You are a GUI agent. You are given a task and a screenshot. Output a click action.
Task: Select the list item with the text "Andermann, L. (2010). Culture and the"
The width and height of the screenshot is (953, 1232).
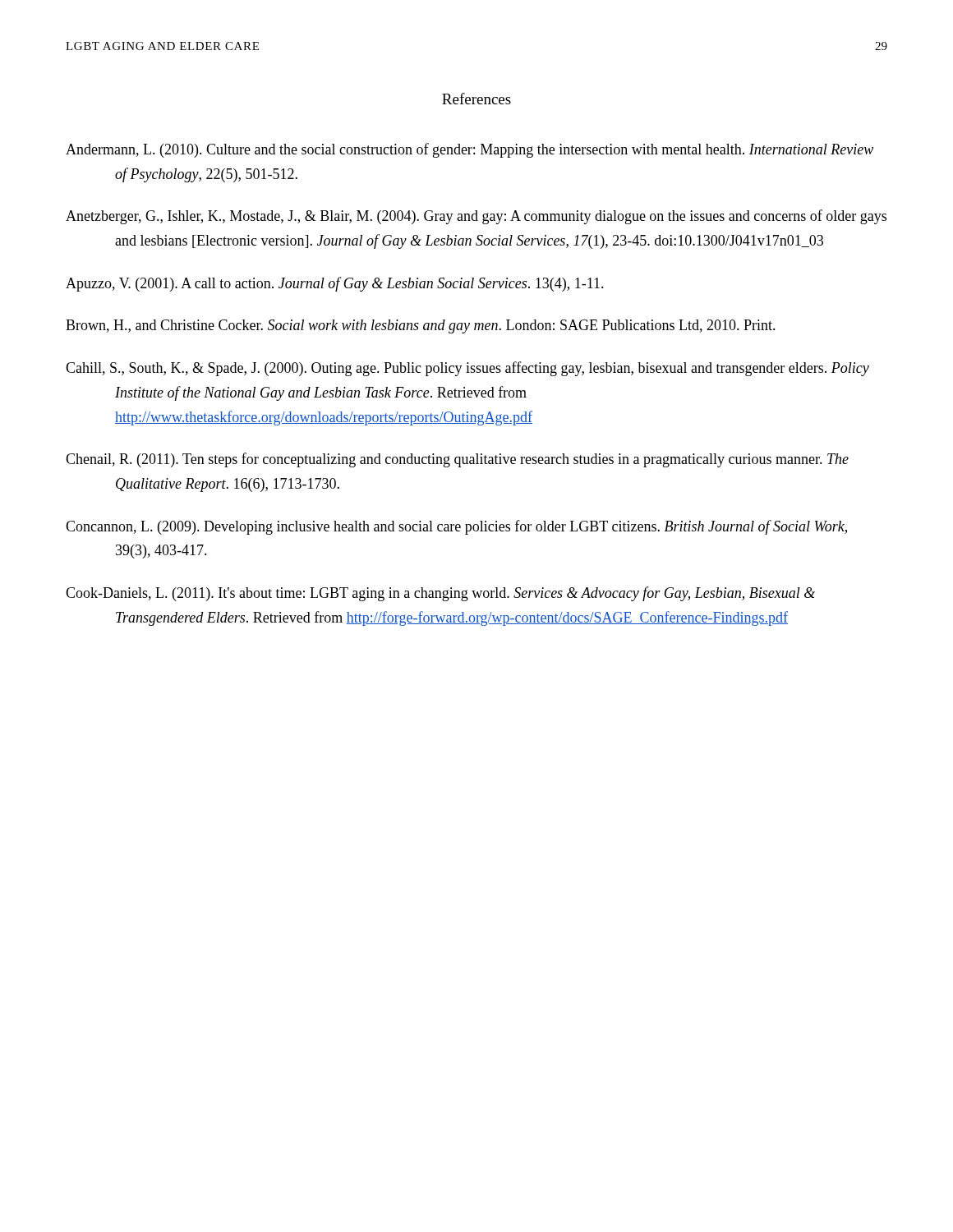(x=470, y=162)
